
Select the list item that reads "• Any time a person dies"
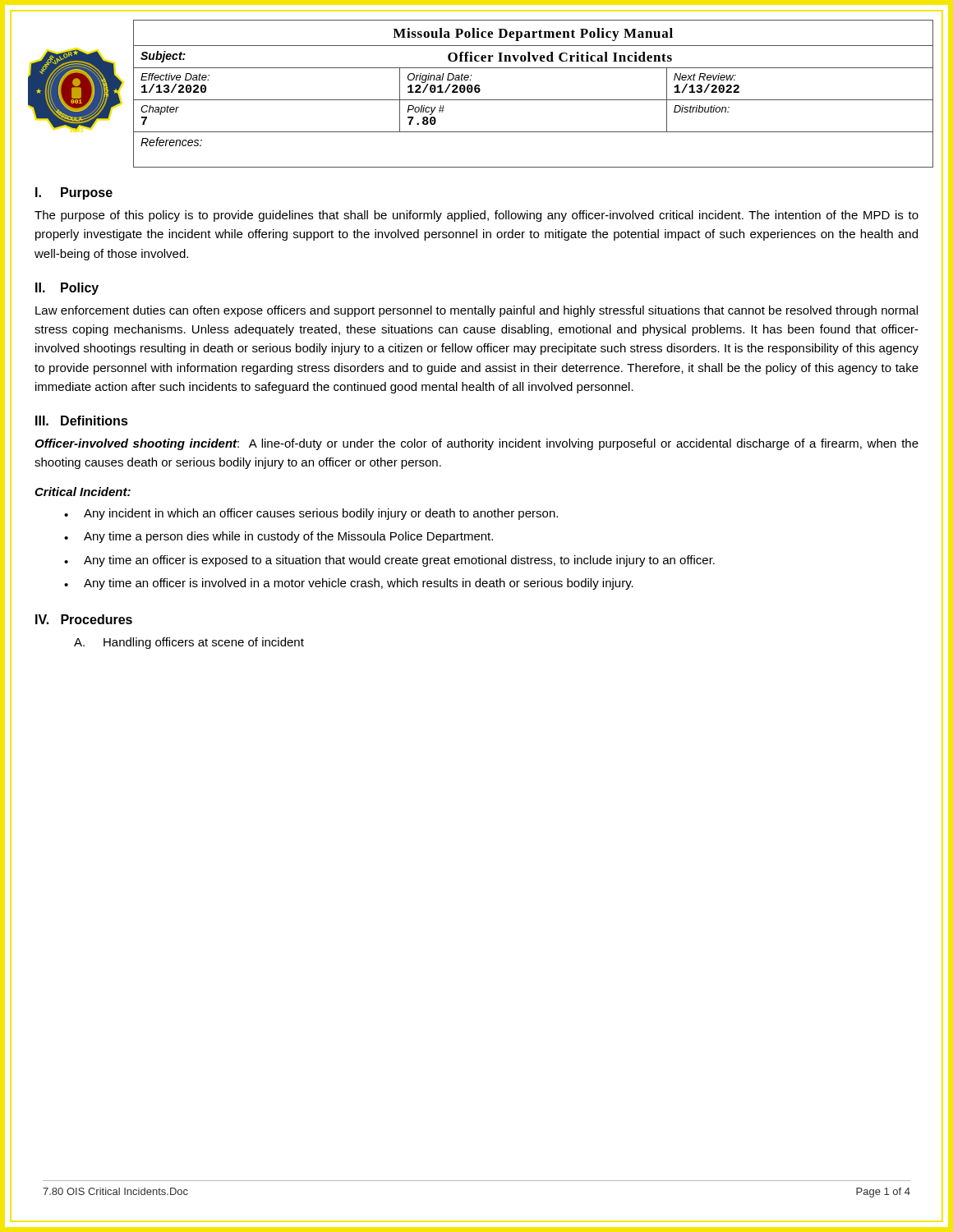491,538
